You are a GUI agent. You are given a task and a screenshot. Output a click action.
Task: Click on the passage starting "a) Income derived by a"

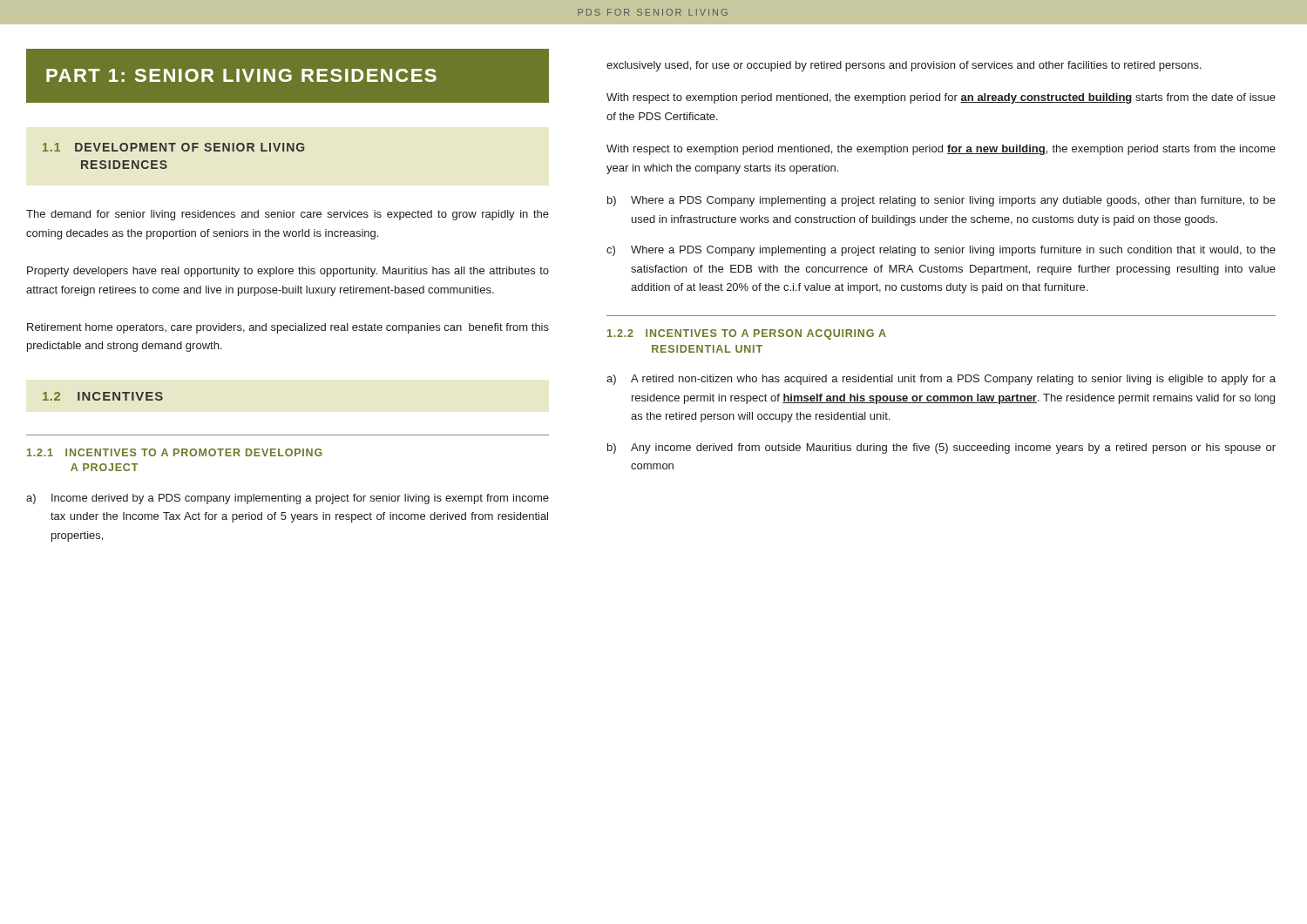[288, 516]
